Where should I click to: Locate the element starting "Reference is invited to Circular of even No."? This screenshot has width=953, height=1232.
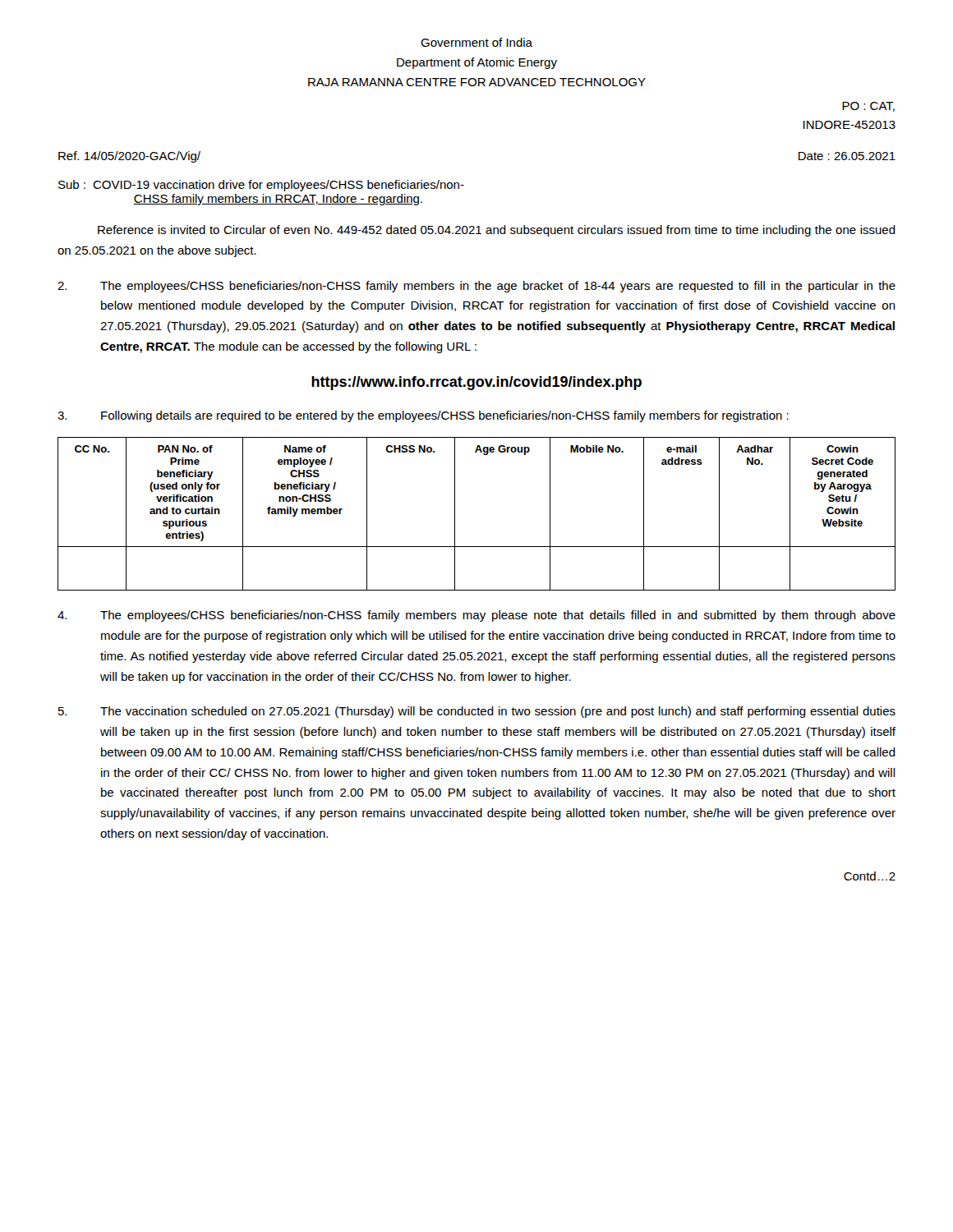tap(476, 240)
